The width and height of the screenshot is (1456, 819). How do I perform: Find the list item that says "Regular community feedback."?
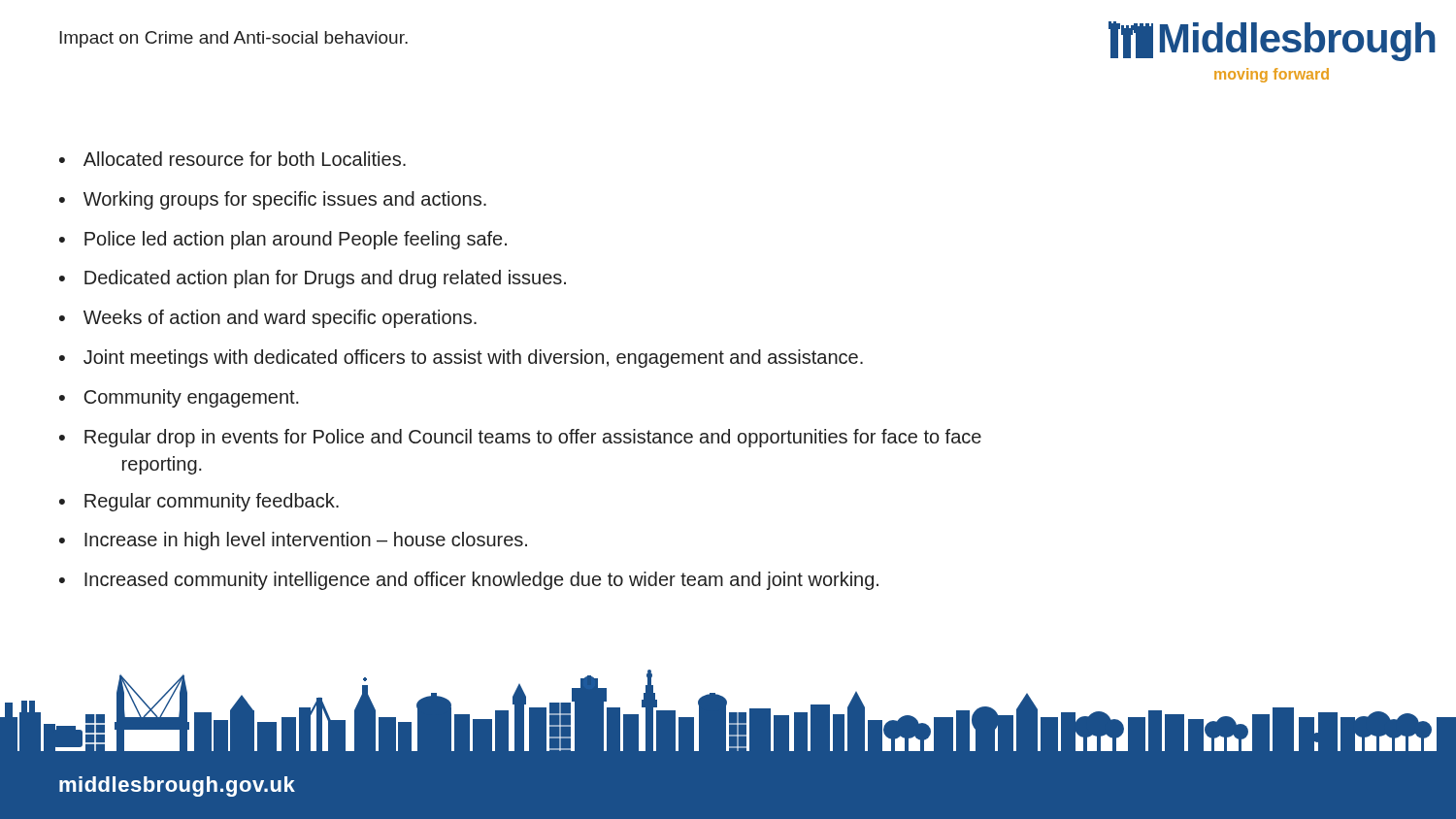click(x=212, y=500)
